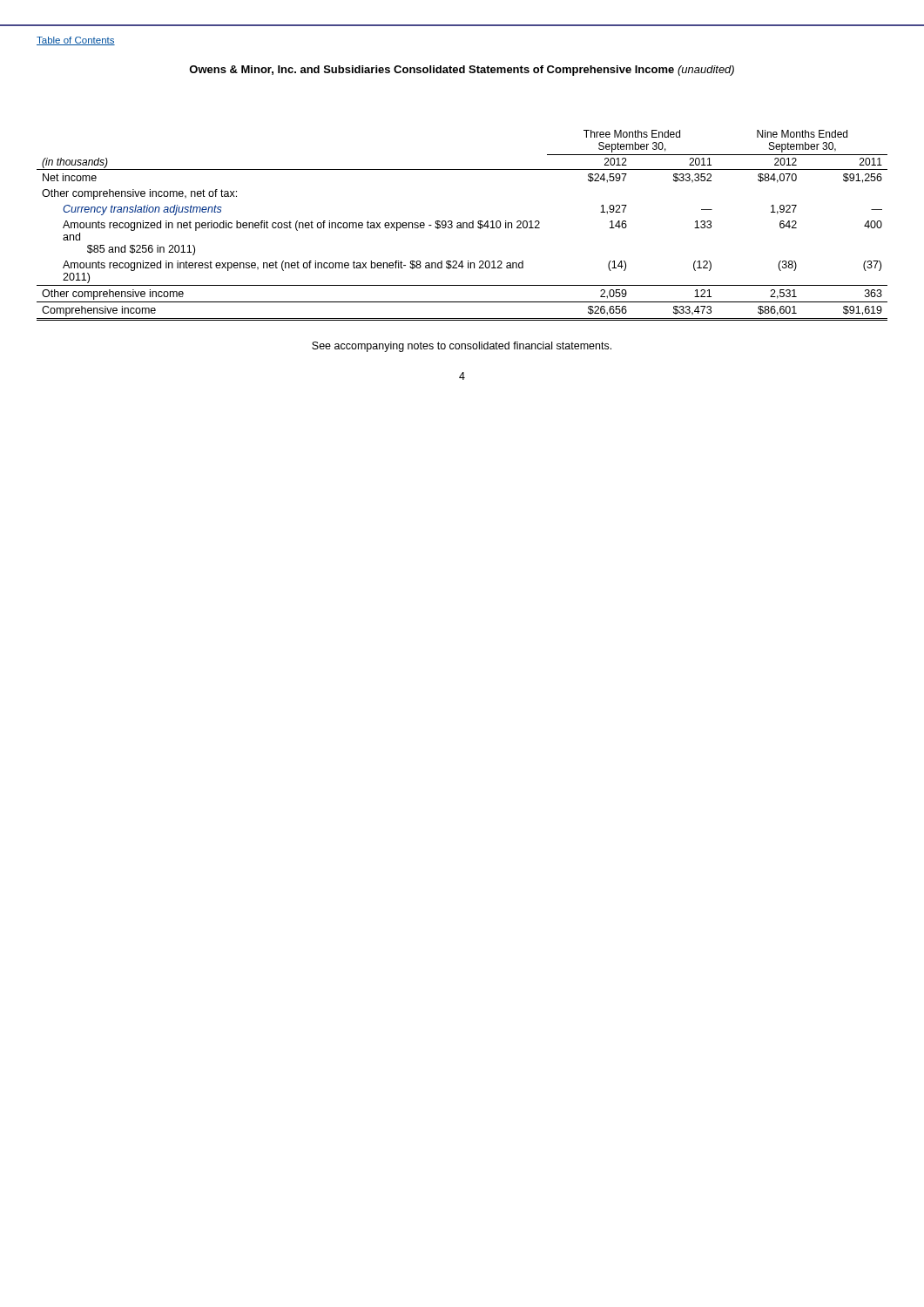The height and width of the screenshot is (1307, 924).
Task: Find the text with the text "Table of Contents"
Action: tap(76, 40)
